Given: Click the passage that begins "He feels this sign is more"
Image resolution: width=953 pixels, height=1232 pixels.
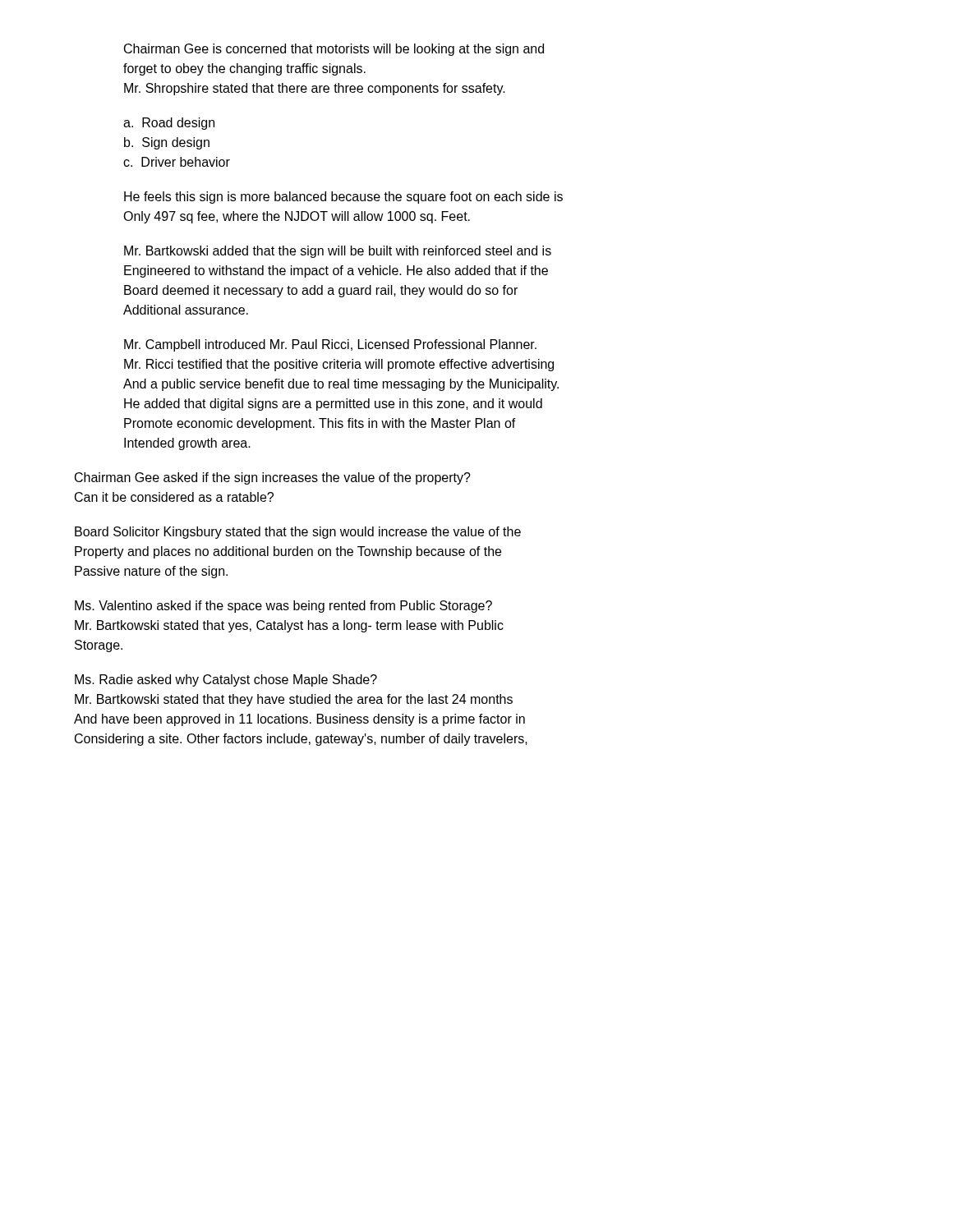Looking at the screenshot, I should (343, 207).
